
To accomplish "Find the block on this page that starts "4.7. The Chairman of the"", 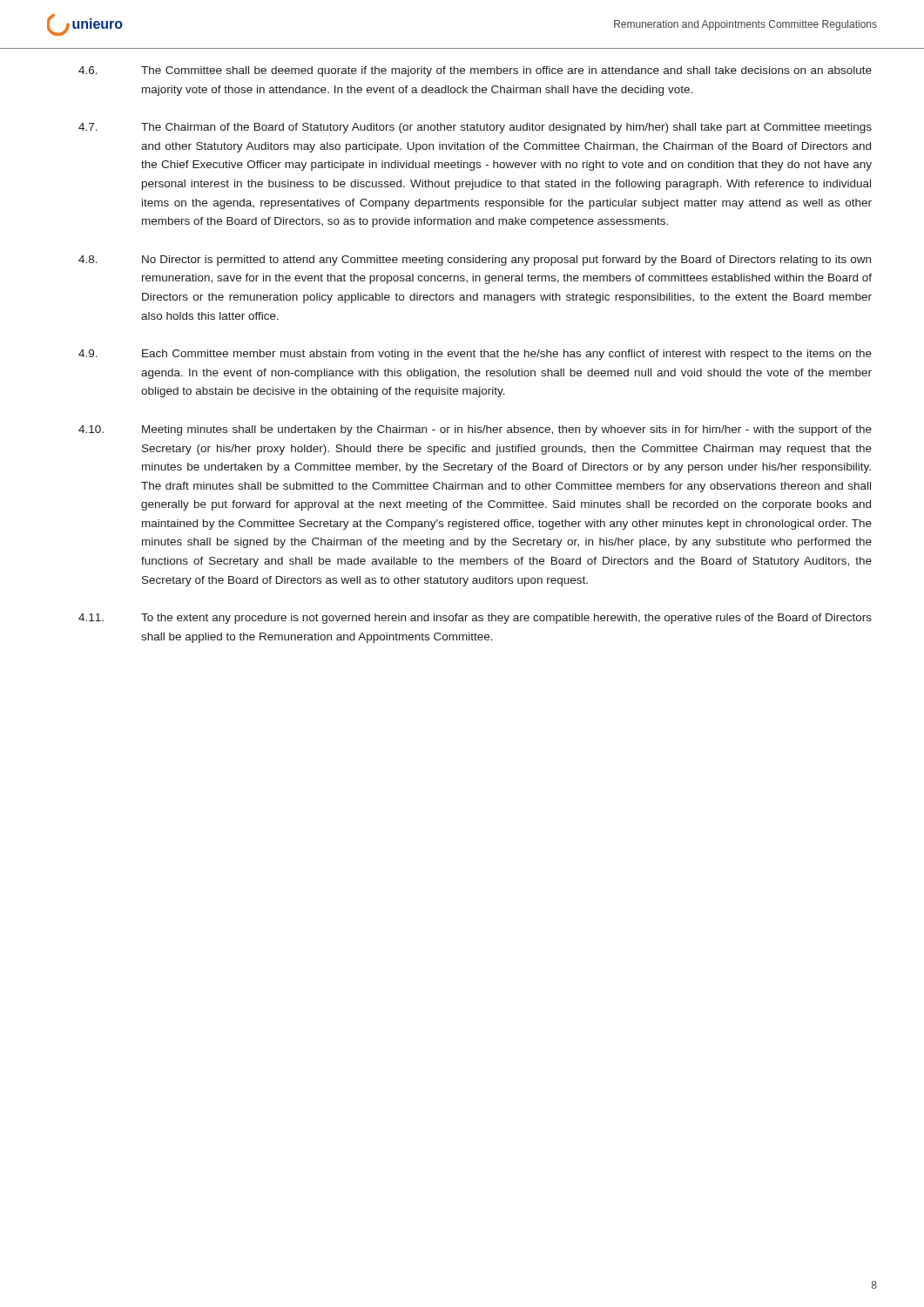I will [475, 174].
